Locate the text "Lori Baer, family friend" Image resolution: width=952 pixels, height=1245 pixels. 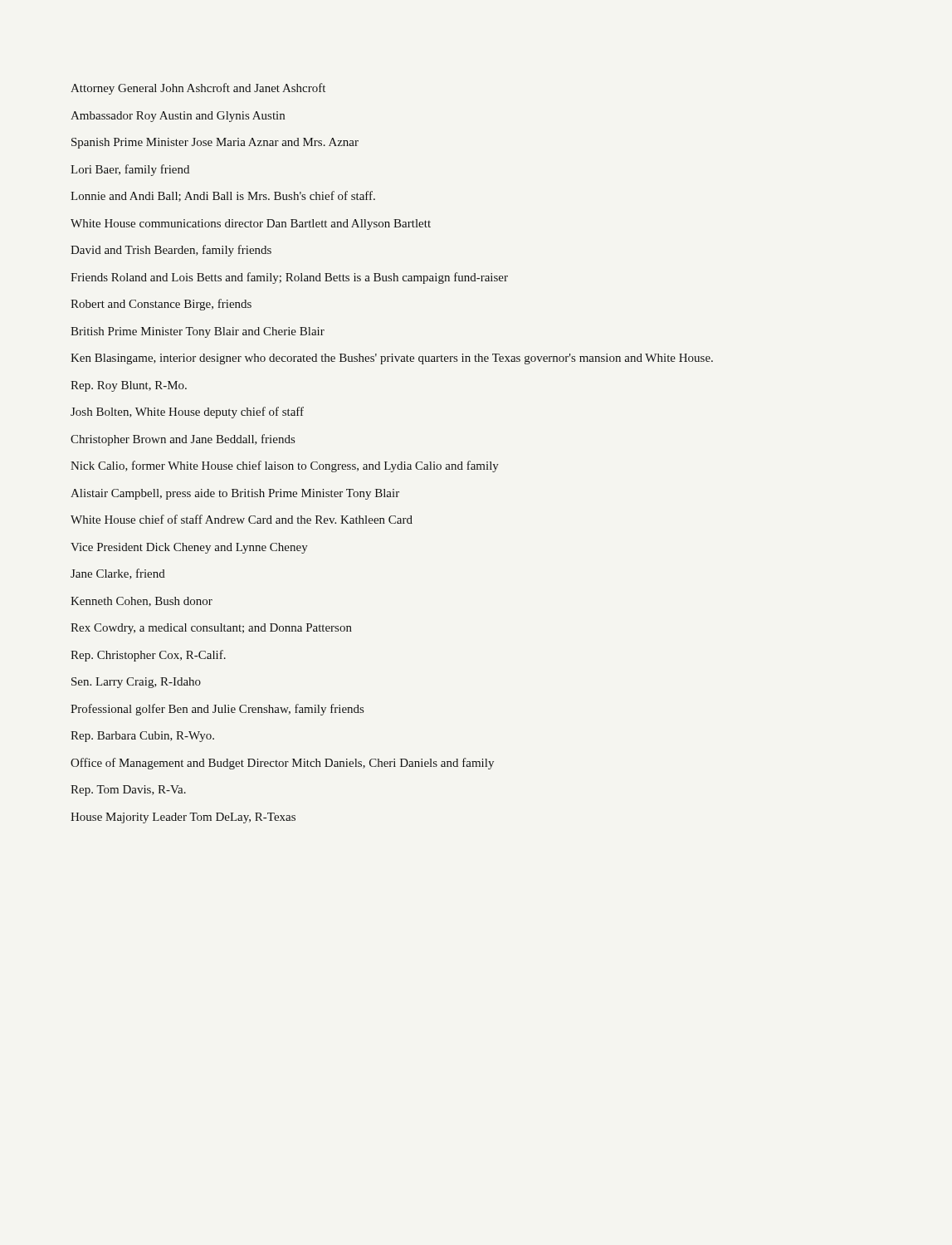pos(130,169)
